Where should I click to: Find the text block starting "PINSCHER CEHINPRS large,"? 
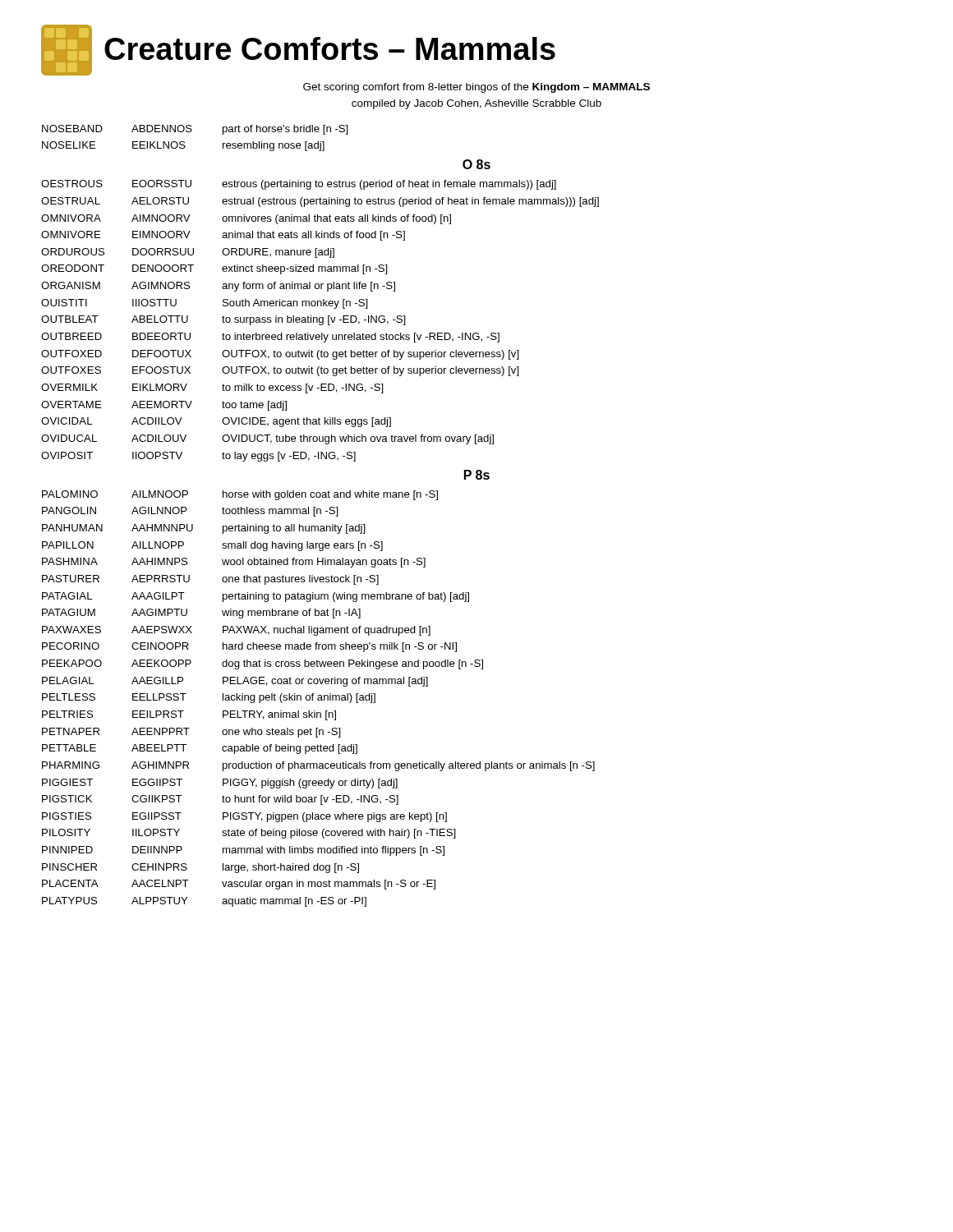point(69,869)
